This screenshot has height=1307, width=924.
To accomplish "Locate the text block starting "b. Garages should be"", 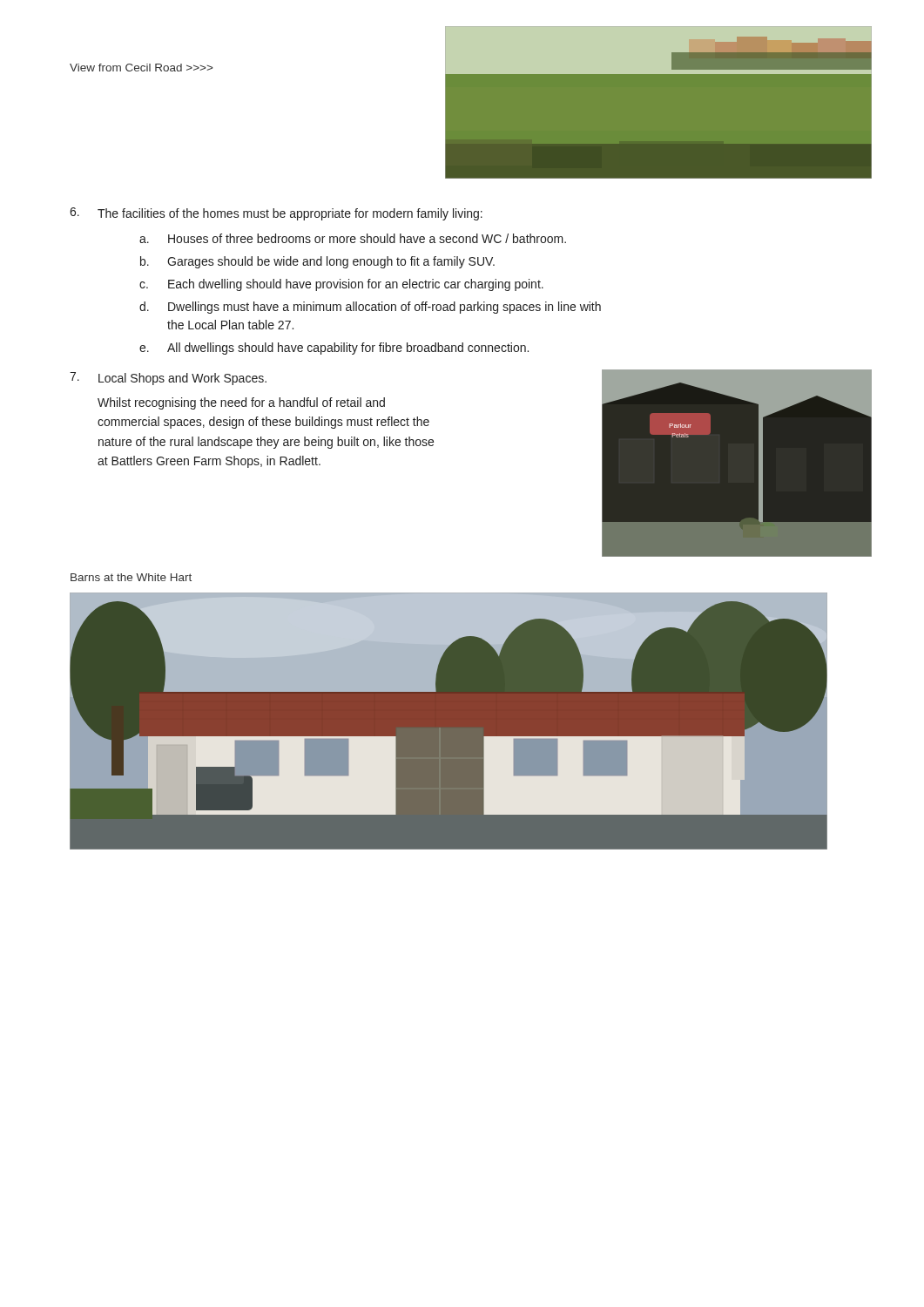I will pyautogui.click(x=317, y=262).
